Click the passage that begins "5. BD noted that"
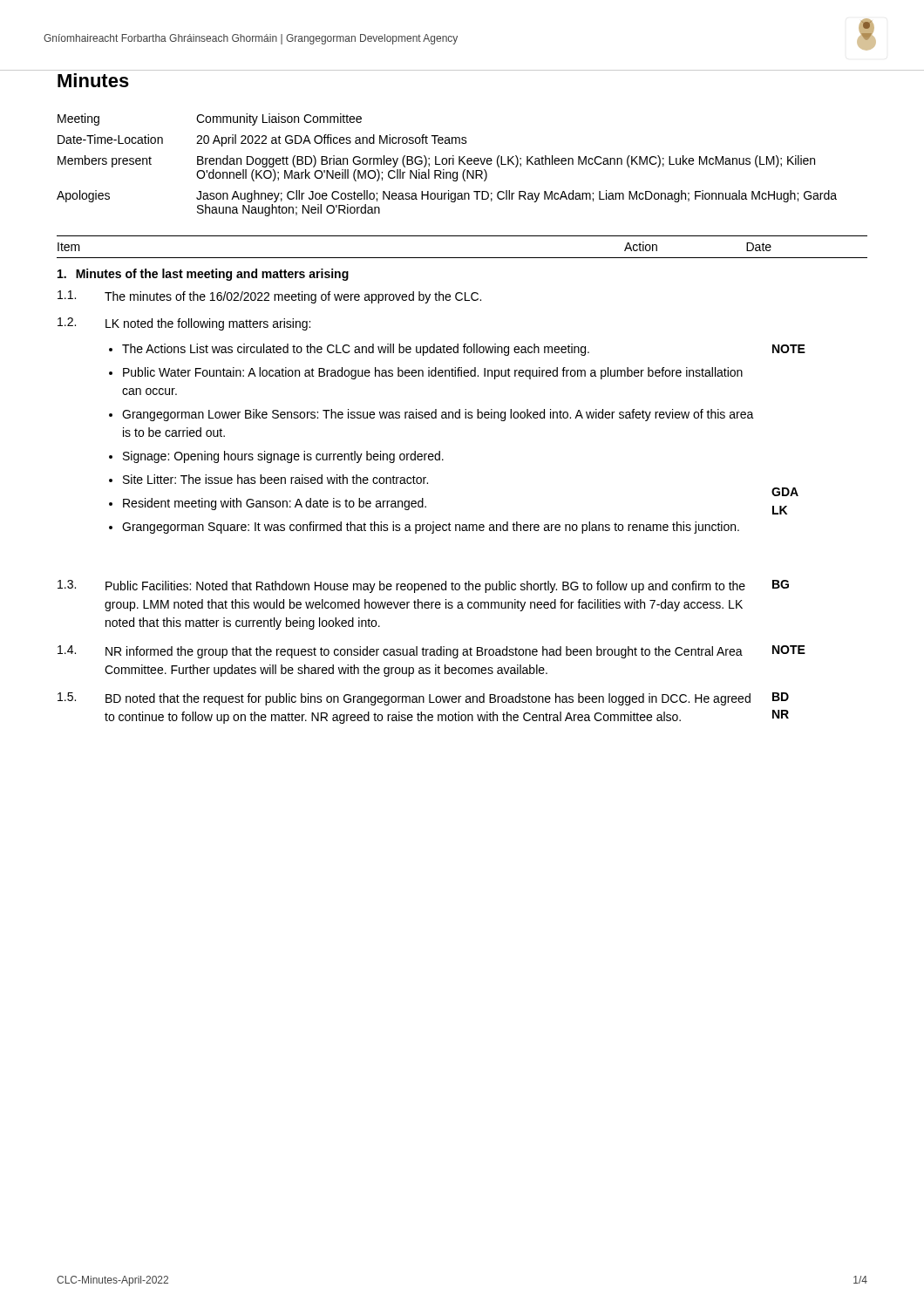This screenshot has width=924, height=1308. 440,708
